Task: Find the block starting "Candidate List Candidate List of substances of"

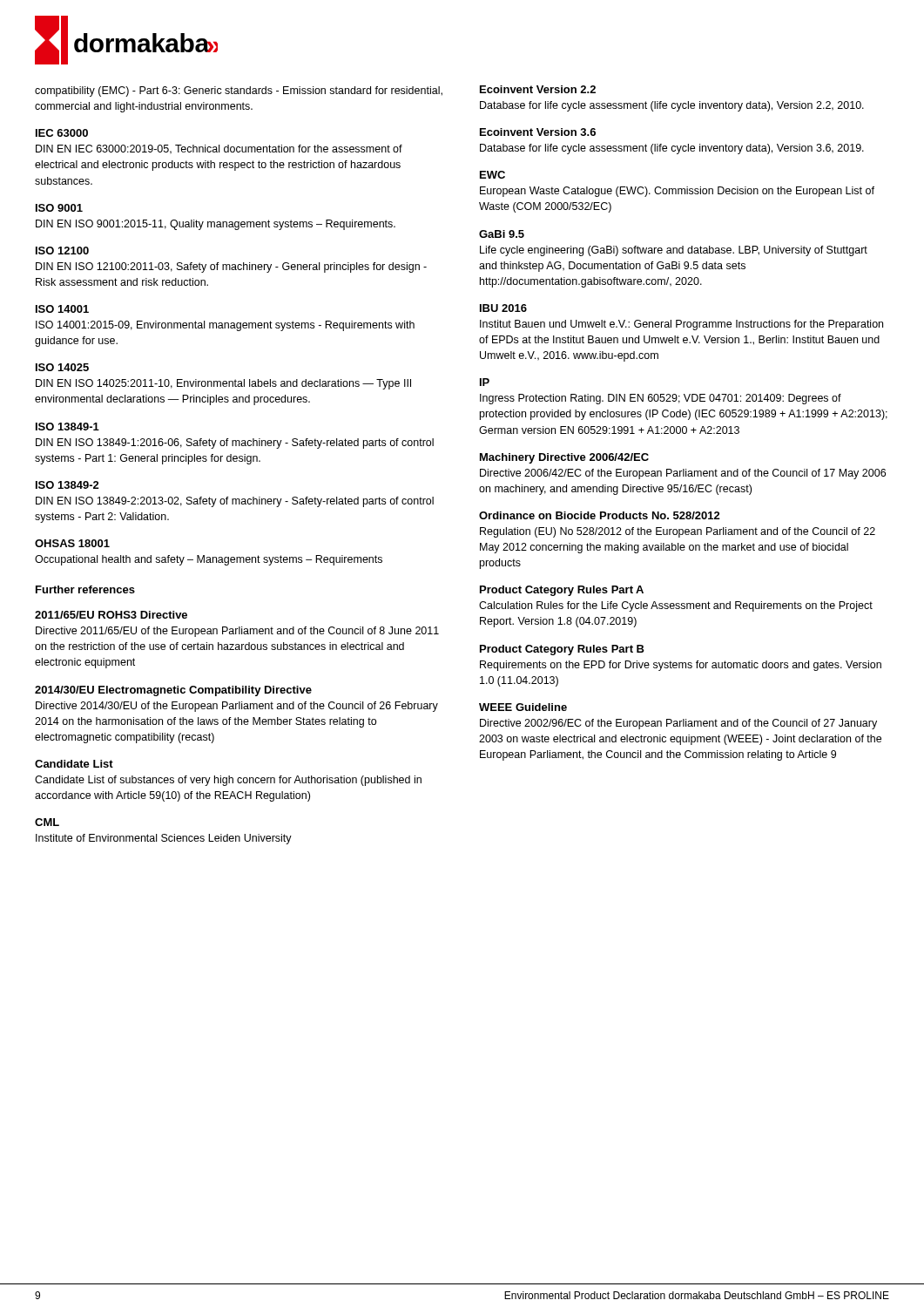Action: pos(240,780)
